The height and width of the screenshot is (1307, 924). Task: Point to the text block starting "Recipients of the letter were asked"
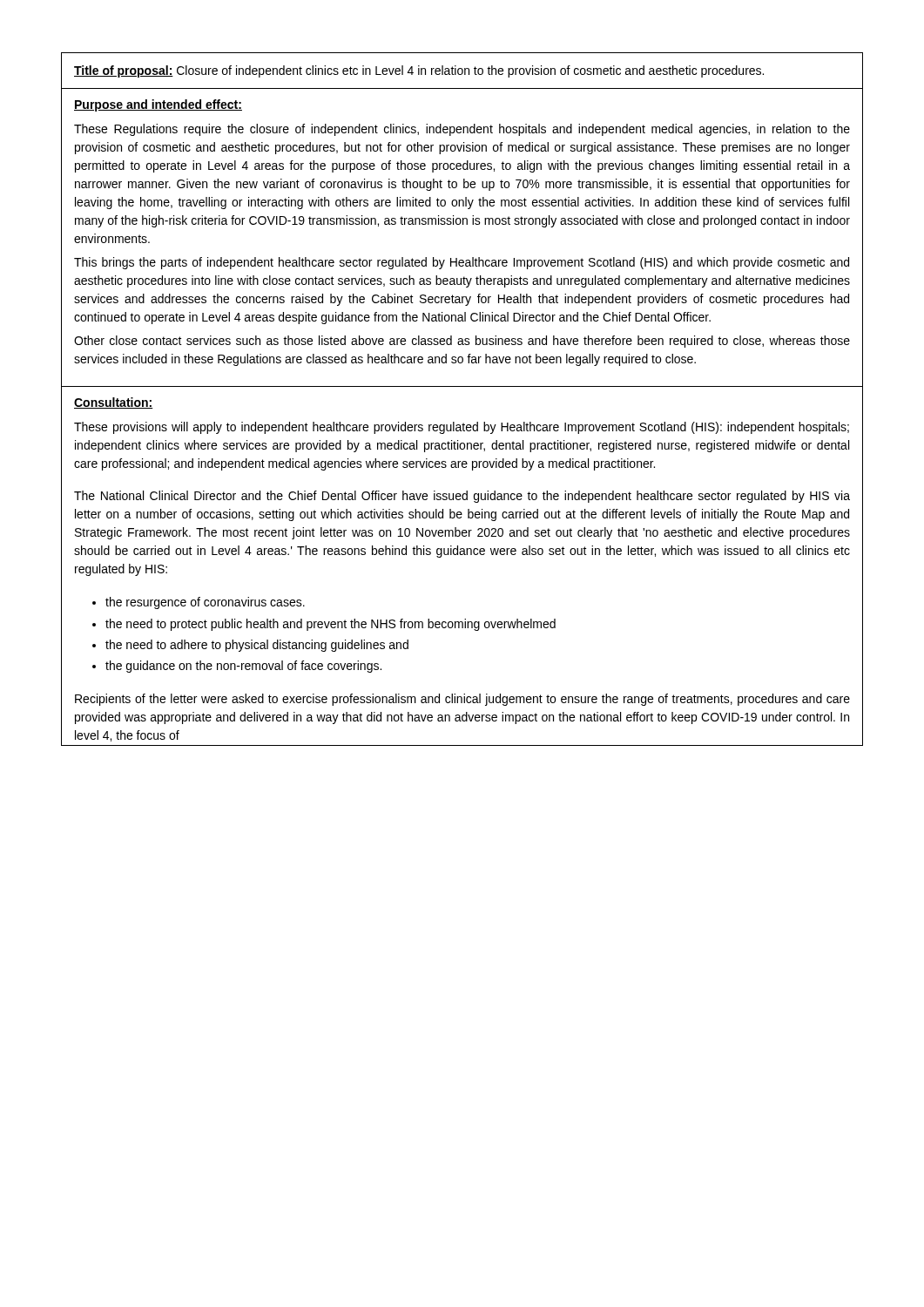tap(462, 717)
